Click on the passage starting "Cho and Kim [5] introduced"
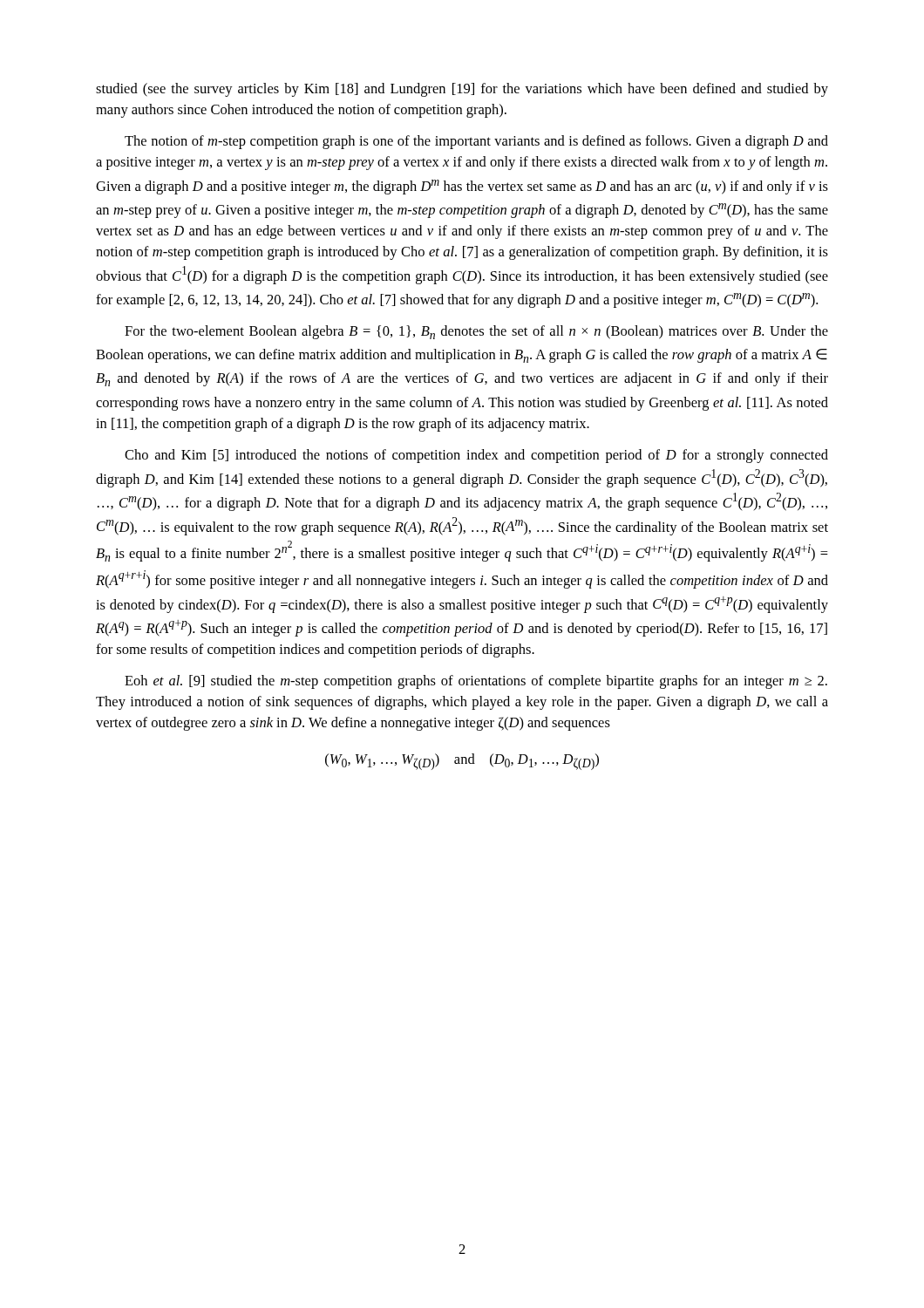 (462, 552)
